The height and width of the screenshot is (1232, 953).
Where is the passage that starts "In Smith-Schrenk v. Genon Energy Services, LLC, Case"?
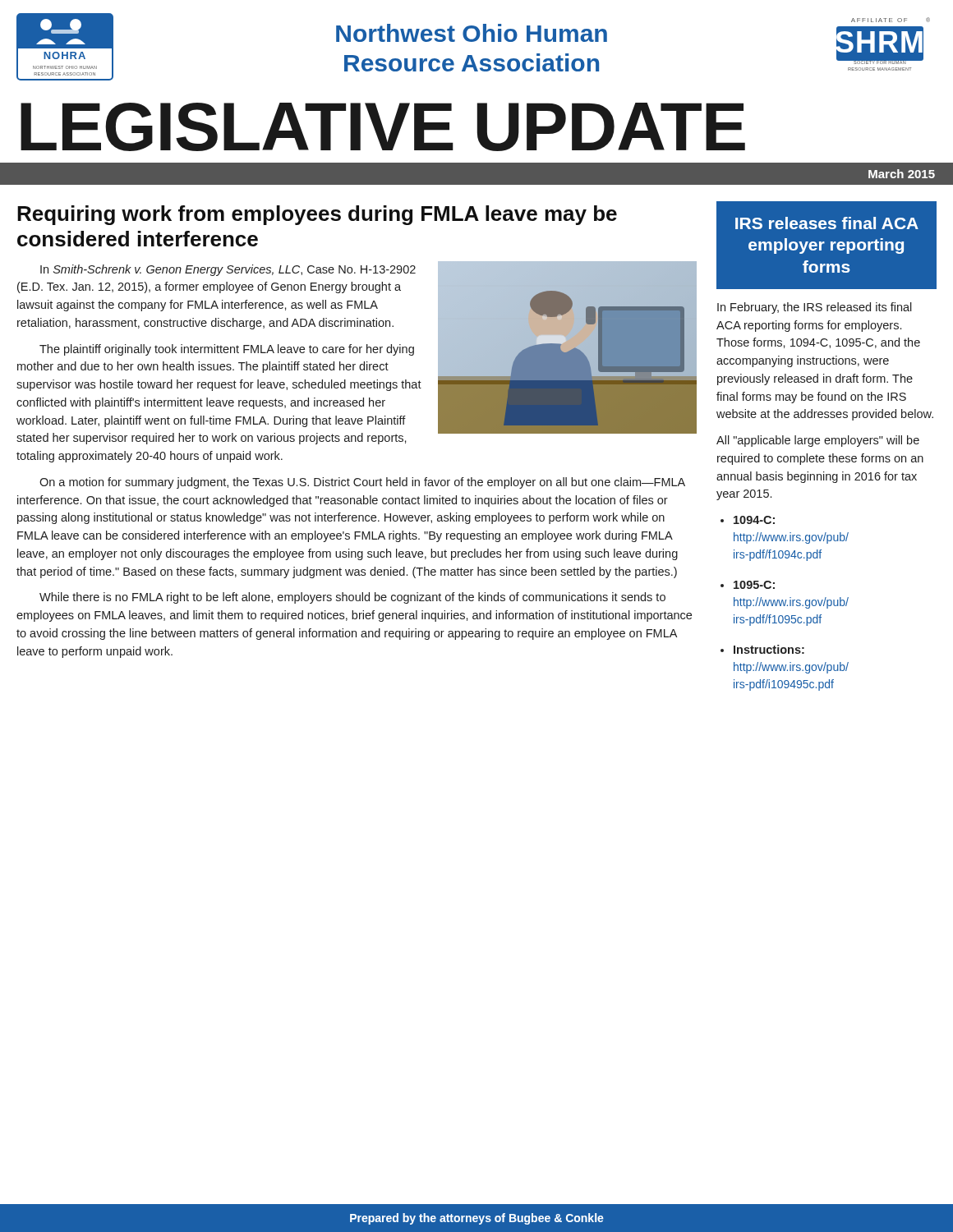point(357,297)
